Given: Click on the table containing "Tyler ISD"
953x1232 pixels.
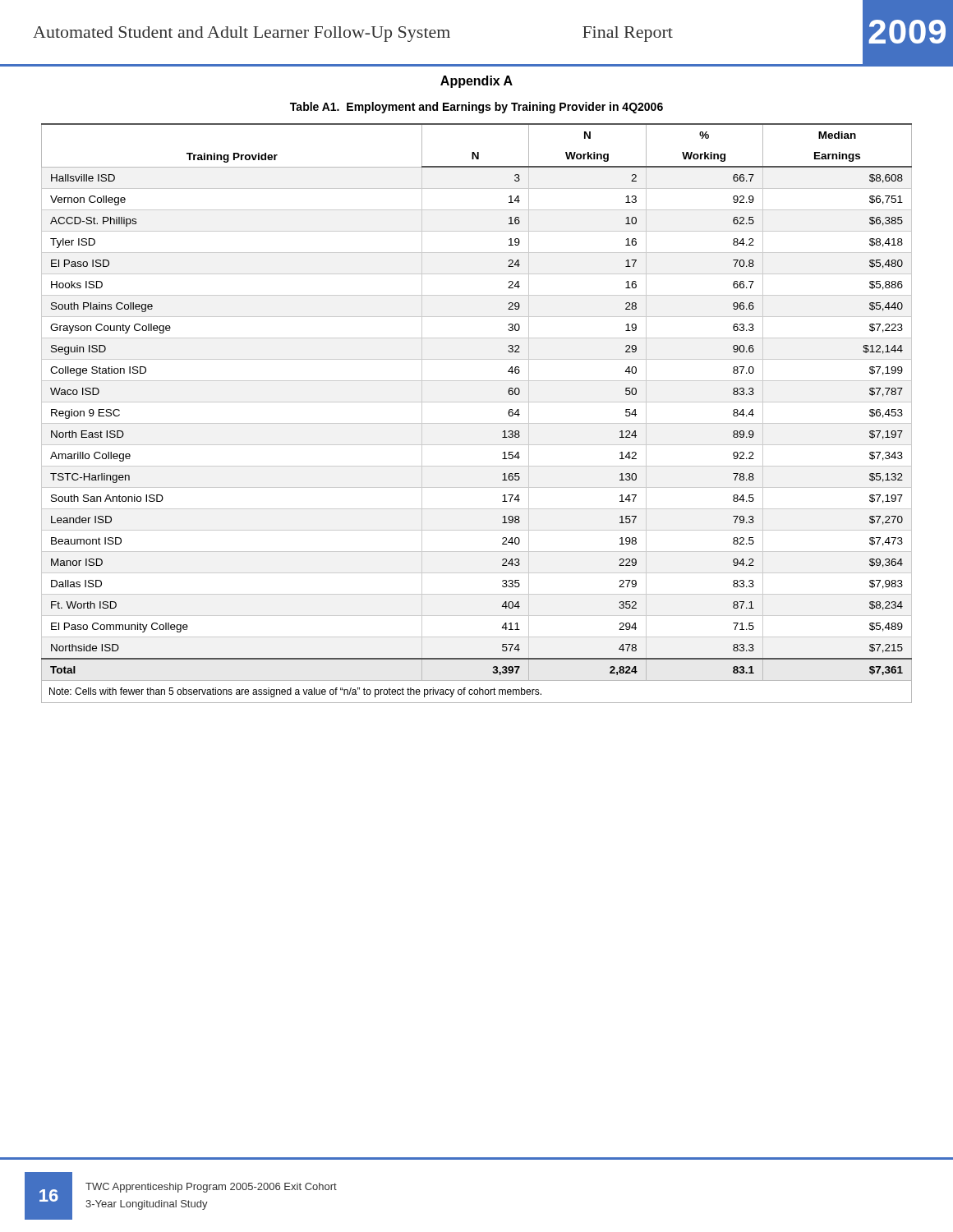Looking at the screenshot, I should click(476, 413).
